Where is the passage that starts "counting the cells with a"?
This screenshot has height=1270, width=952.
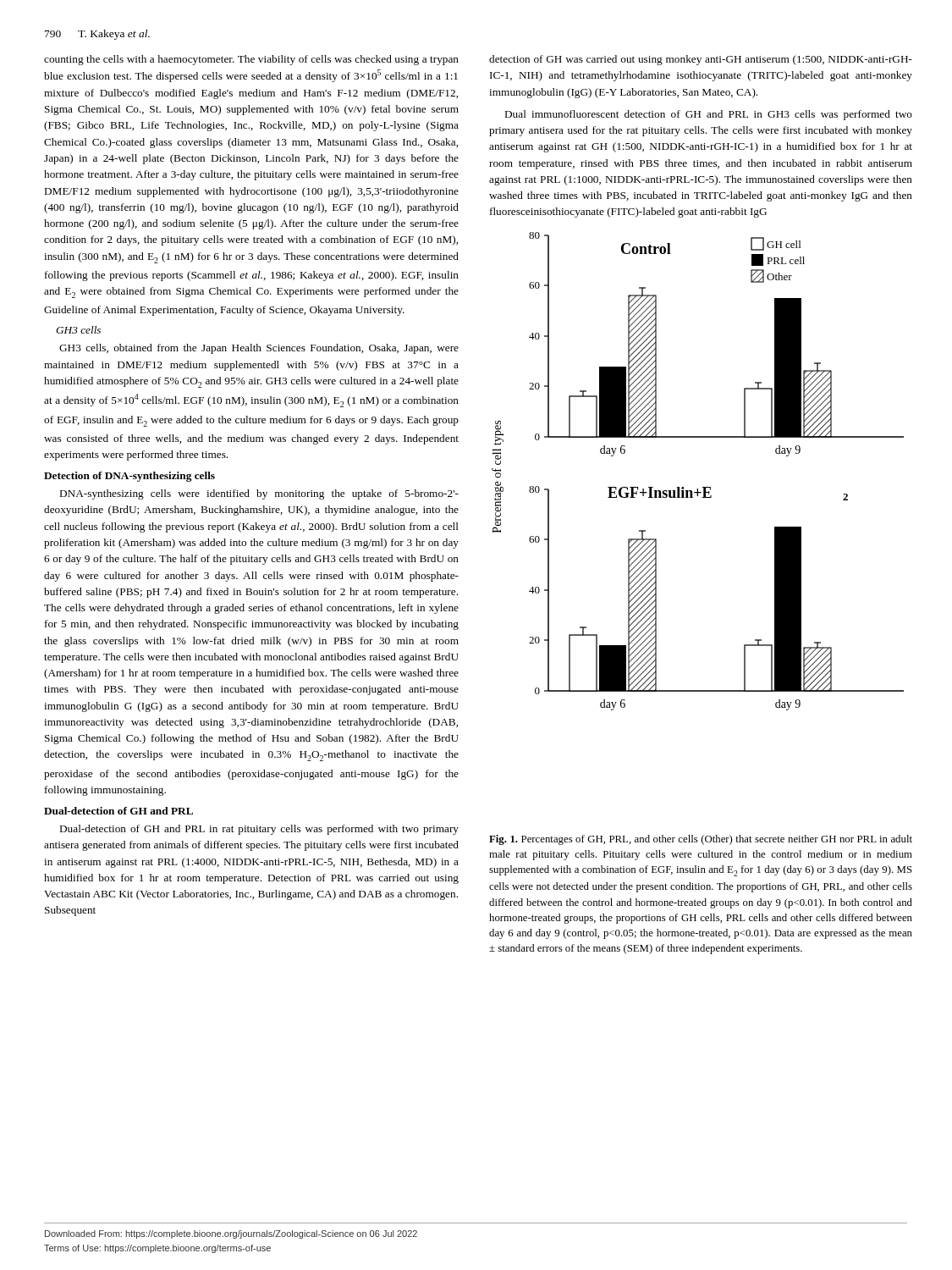[251, 184]
